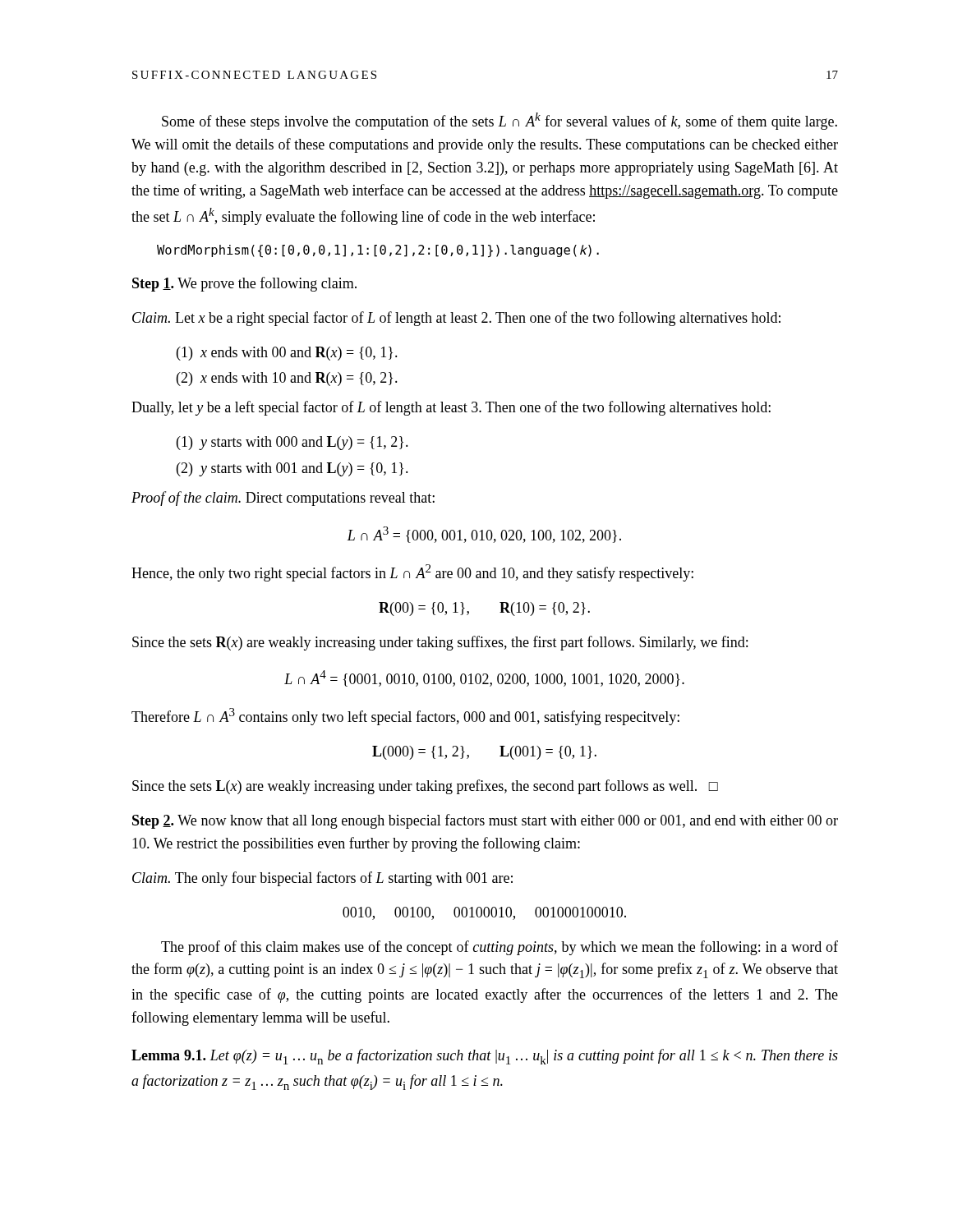Point to the block starting "The proof of this claim makes use of"
The width and height of the screenshot is (953, 1232).
click(x=485, y=983)
